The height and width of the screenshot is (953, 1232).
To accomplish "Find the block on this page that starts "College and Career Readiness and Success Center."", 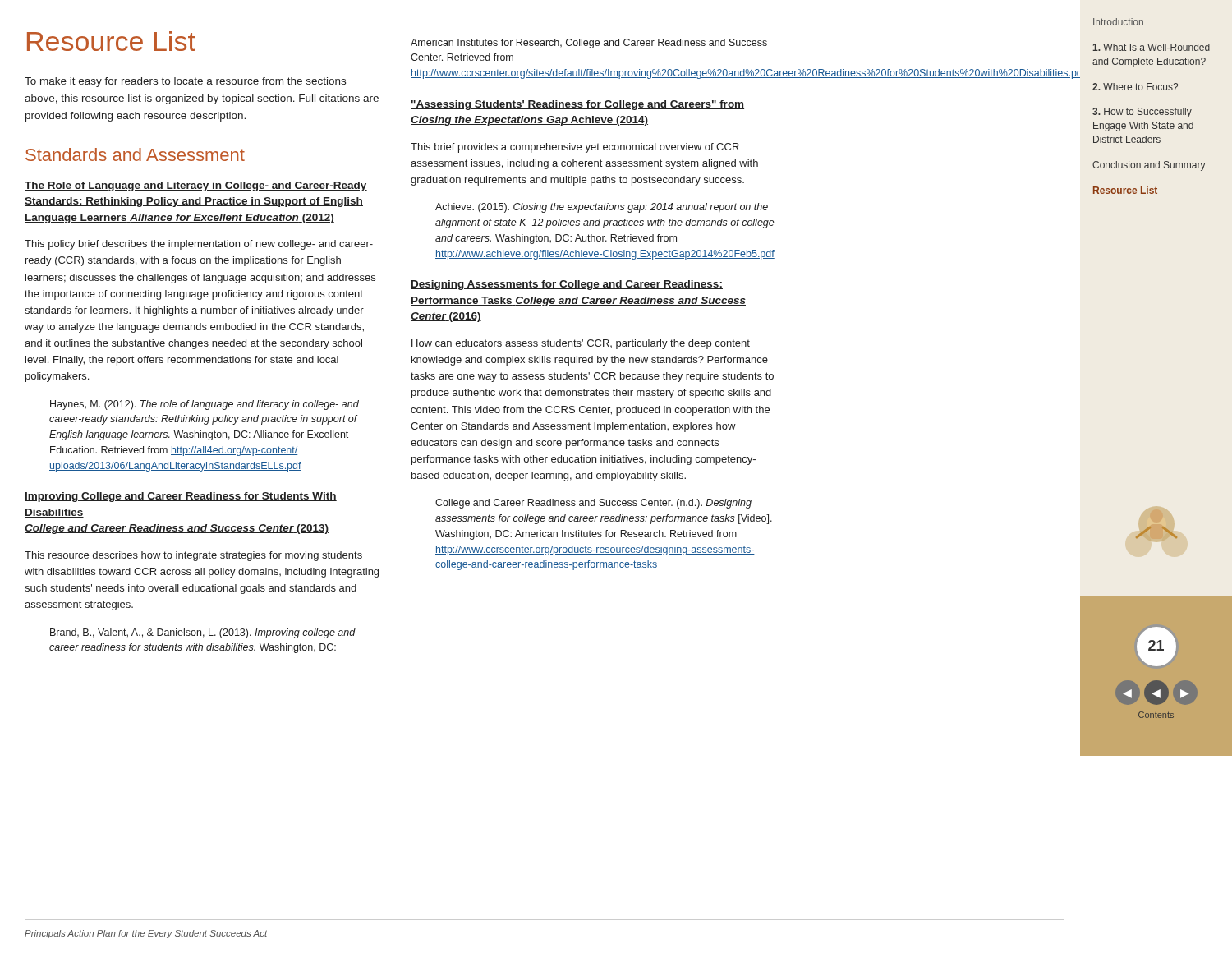I will pyautogui.click(x=606, y=534).
